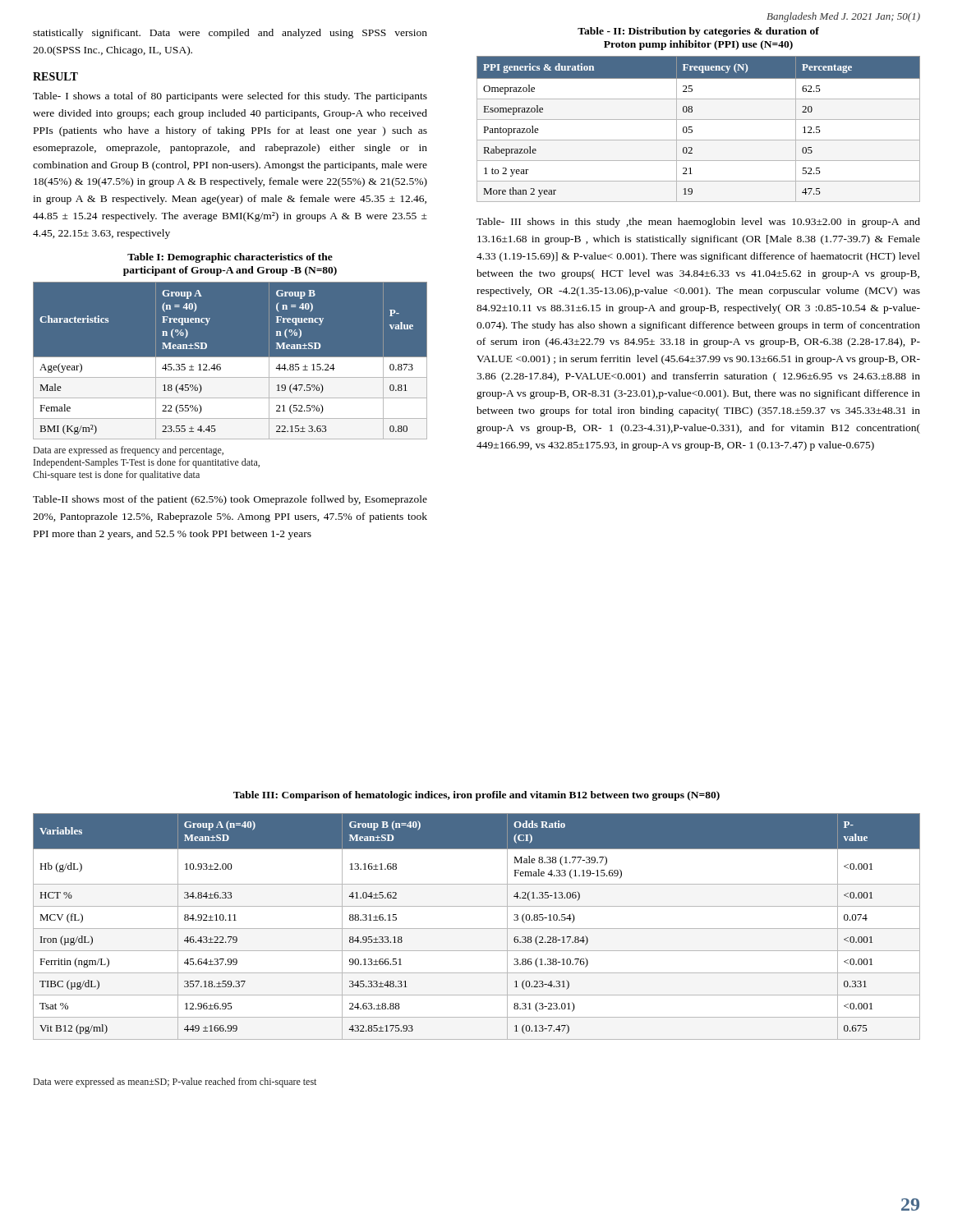Find the region starting "Table- I shows a total"

click(x=230, y=164)
